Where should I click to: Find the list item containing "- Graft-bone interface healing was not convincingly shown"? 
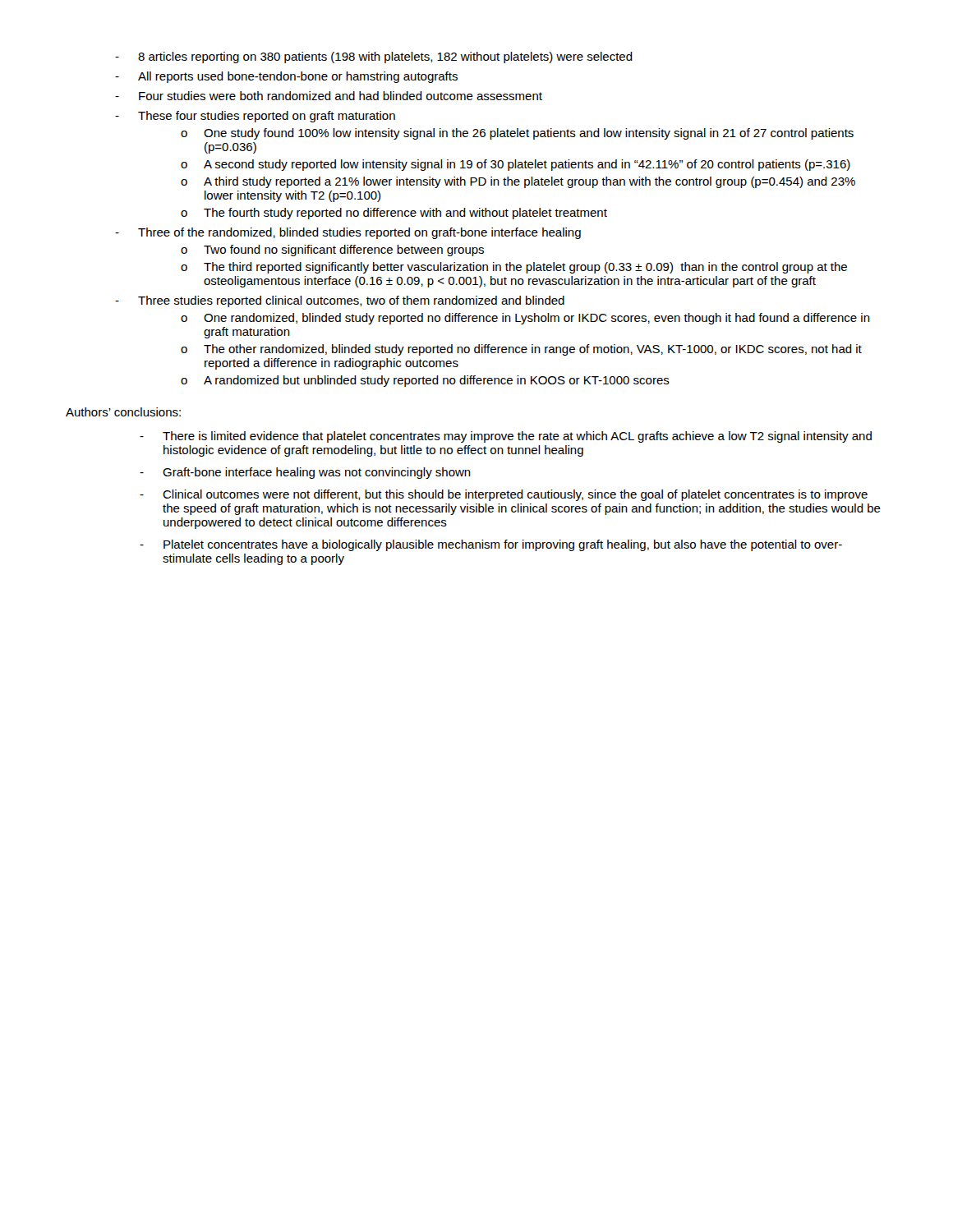(305, 473)
